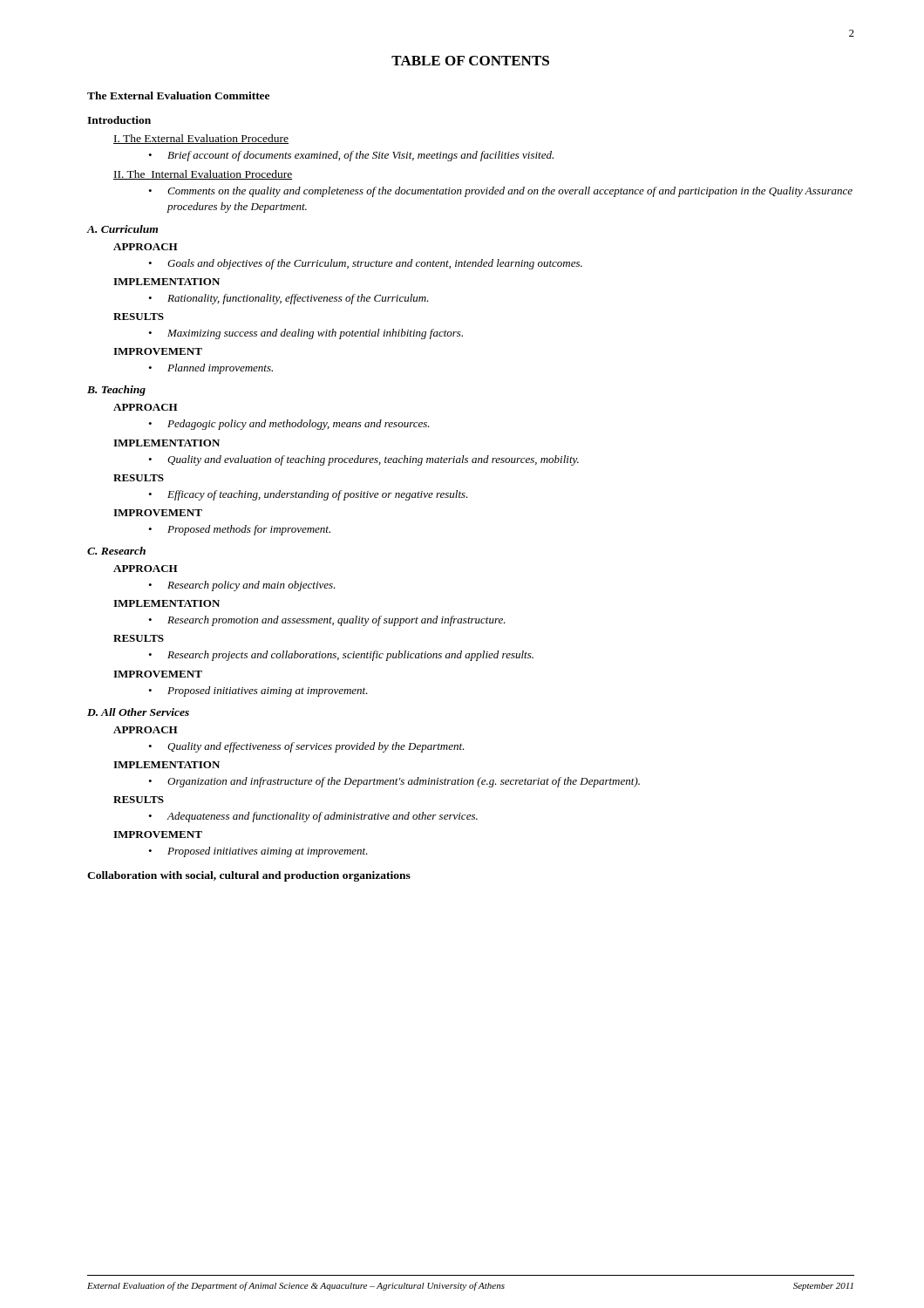Find the passage starting "• Proposed methods for improvement."
Screen dimensions: 1308x924
point(239,530)
